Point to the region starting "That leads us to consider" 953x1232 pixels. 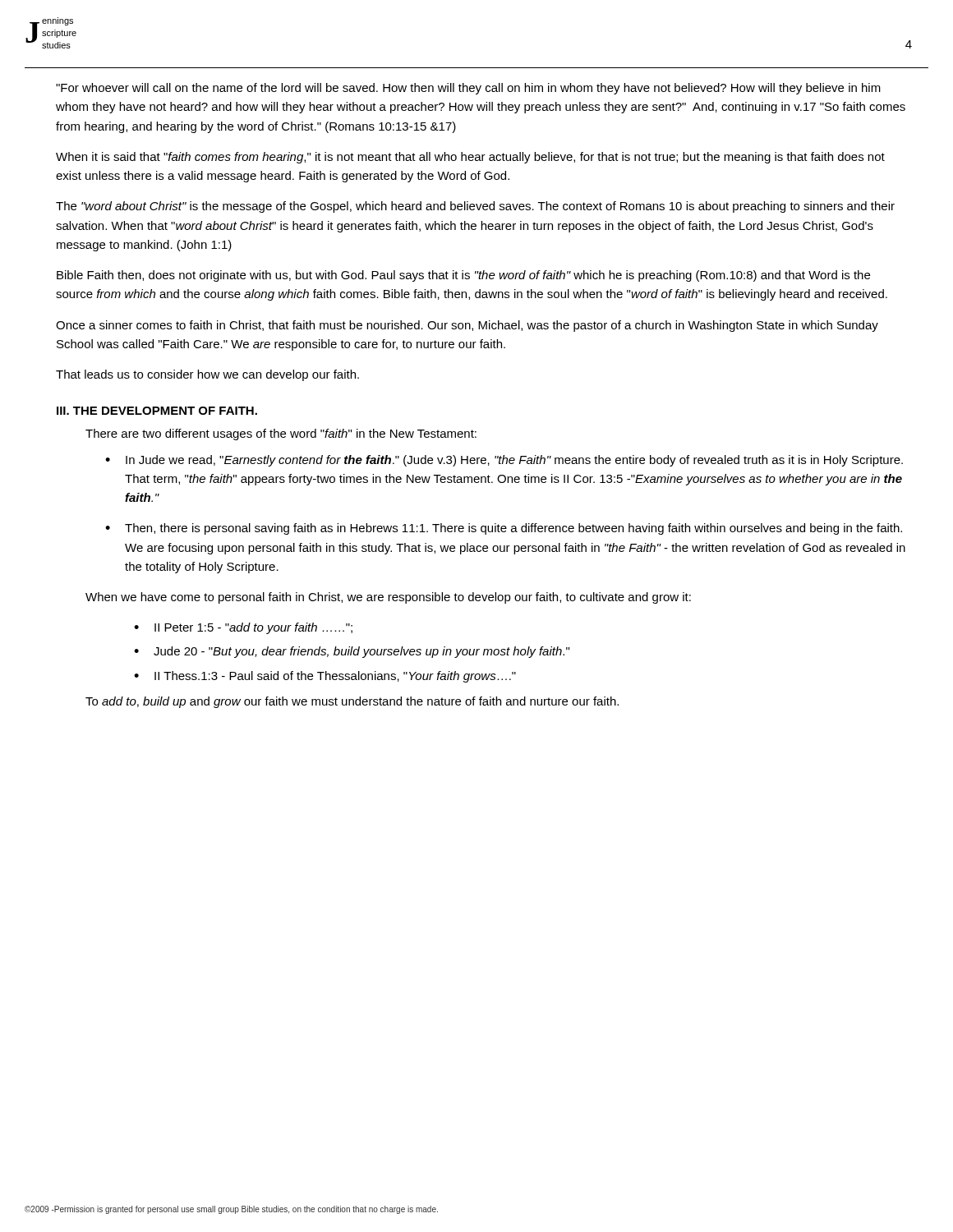208,374
